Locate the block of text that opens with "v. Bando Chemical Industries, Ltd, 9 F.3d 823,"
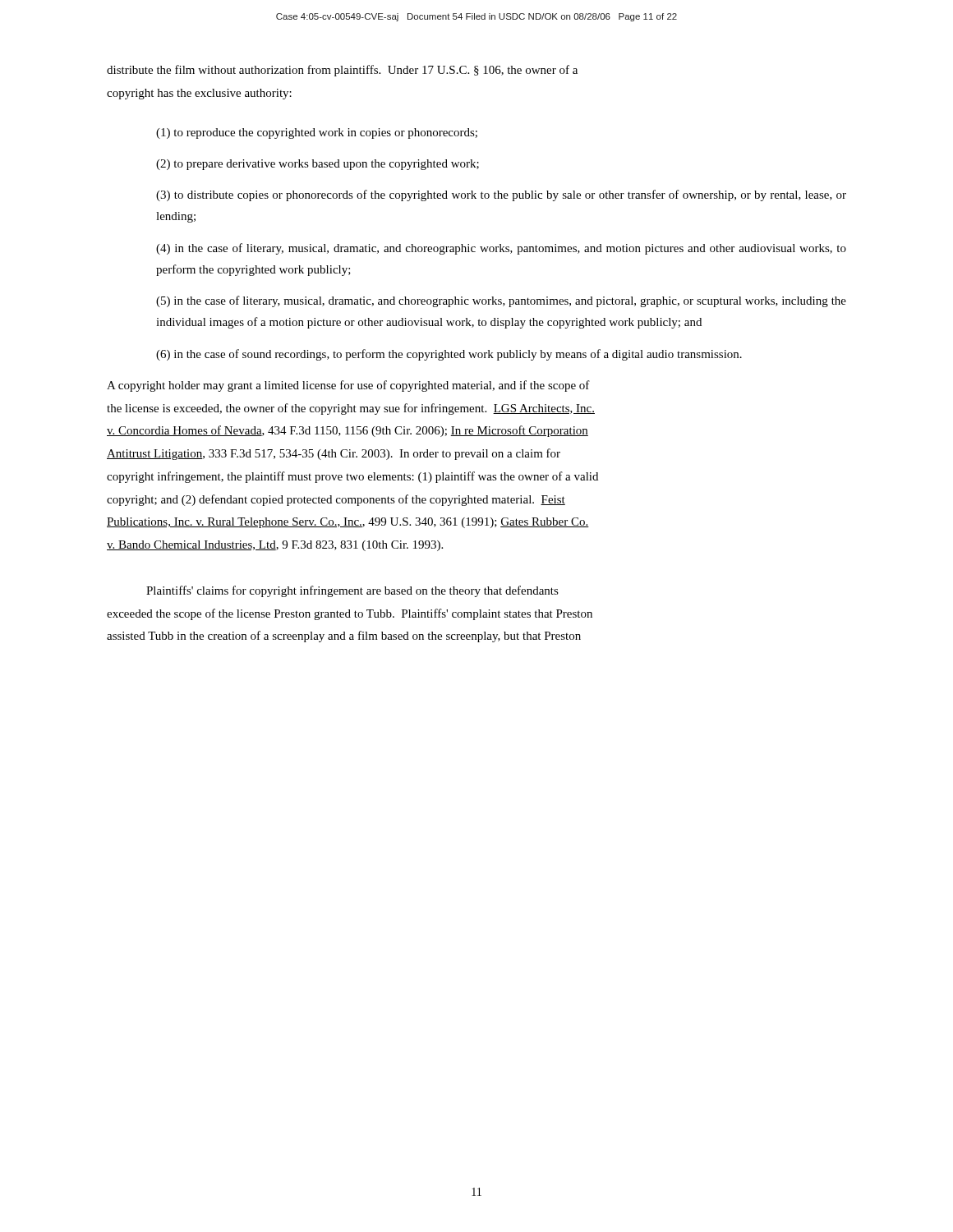The width and height of the screenshot is (953, 1232). (275, 545)
